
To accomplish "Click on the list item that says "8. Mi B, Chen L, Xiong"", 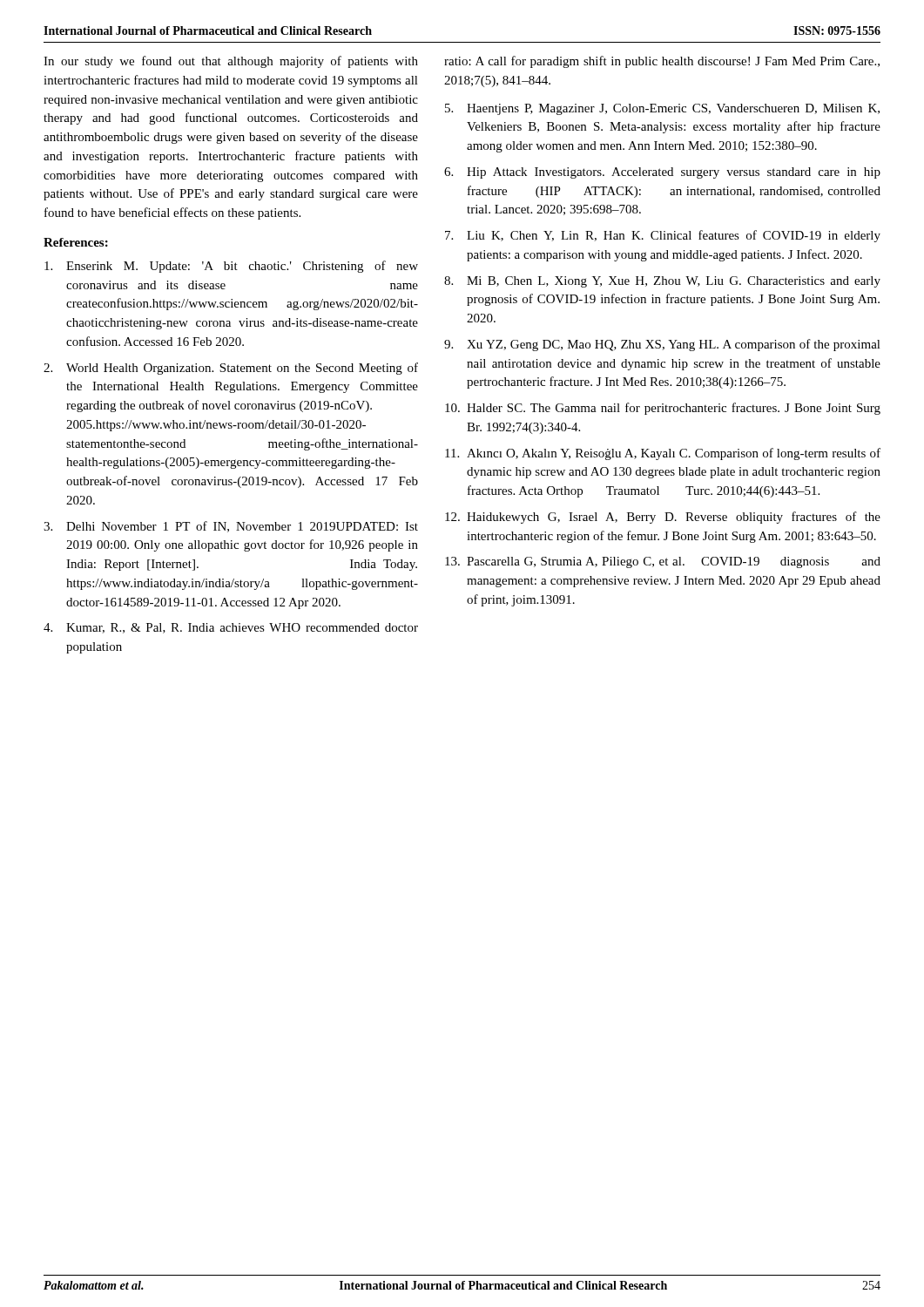I will [x=662, y=300].
